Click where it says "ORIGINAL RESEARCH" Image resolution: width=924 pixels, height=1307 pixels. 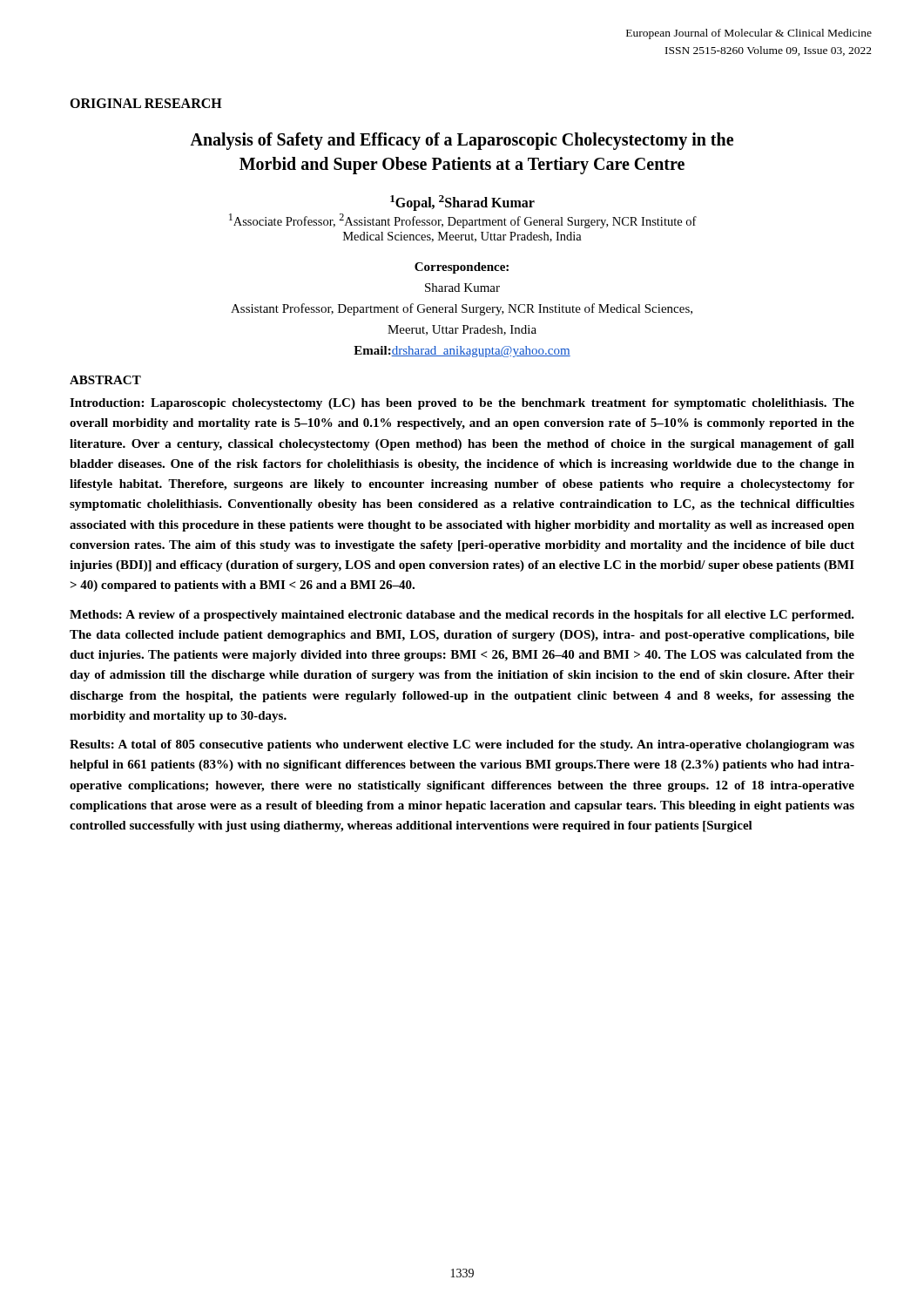click(146, 103)
